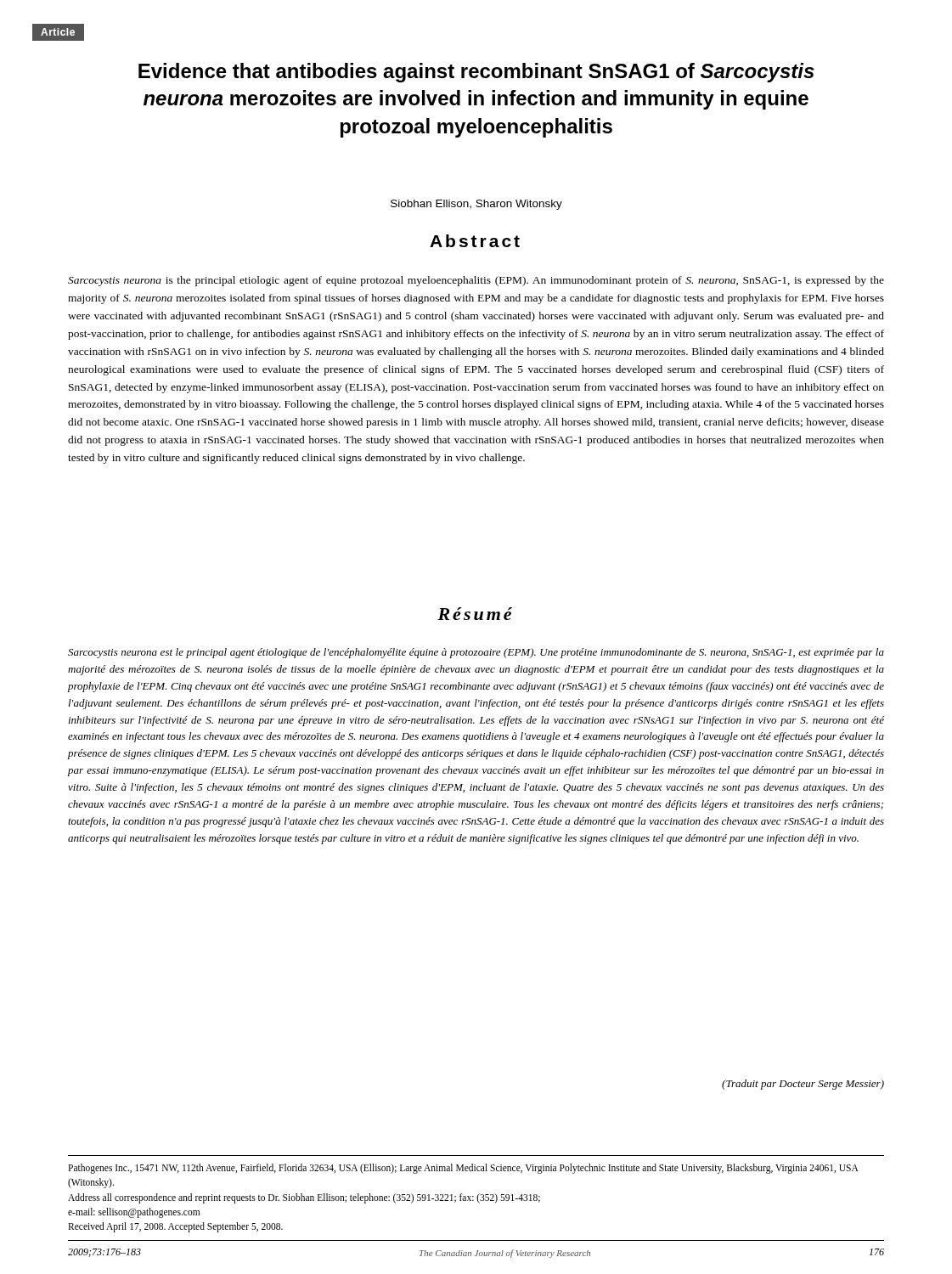Navigate to the text block starting "Sarcocystis neurona is the"

click(x=476, y=369)
